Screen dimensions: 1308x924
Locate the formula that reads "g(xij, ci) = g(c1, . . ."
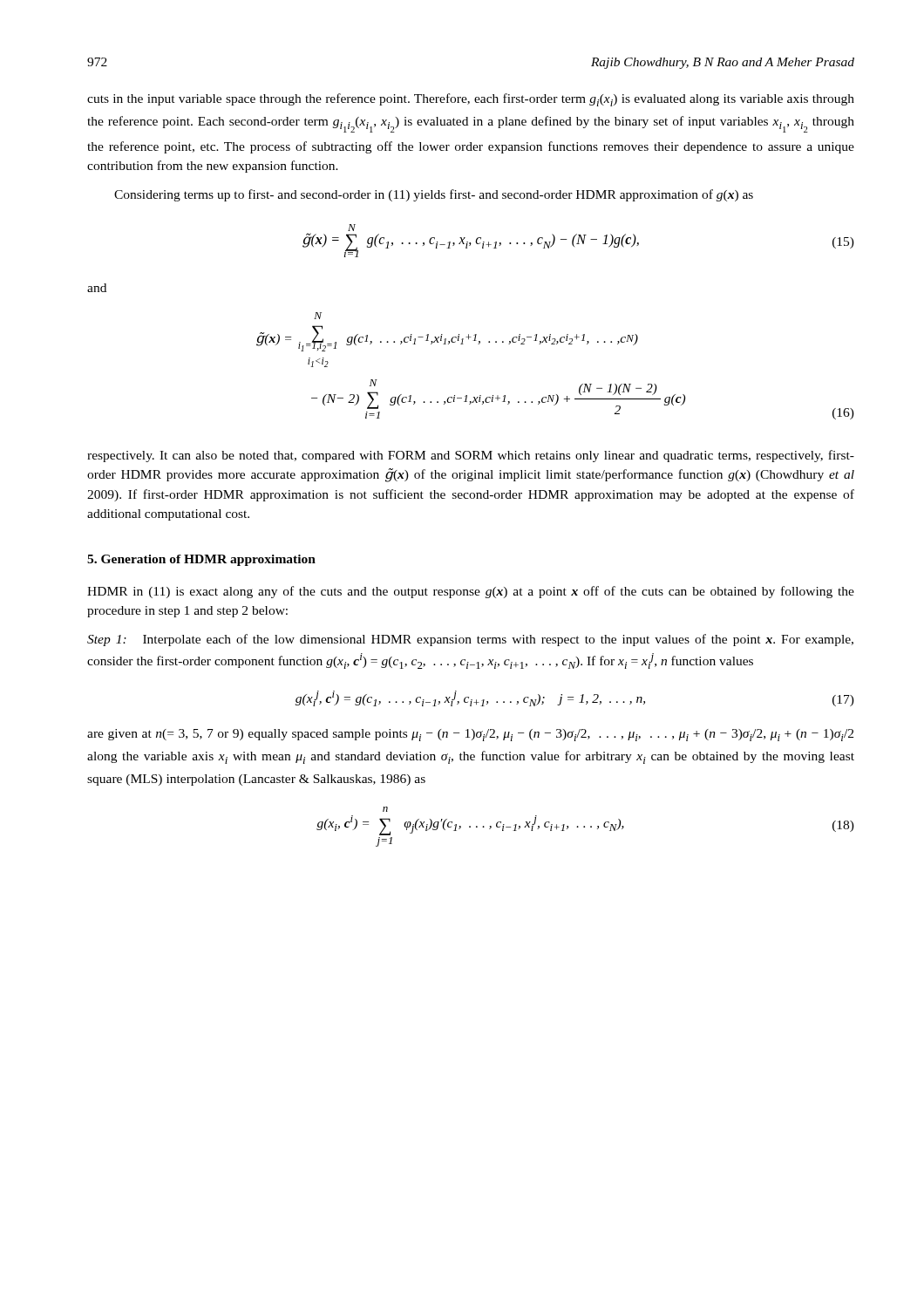[x=575, y=698]
